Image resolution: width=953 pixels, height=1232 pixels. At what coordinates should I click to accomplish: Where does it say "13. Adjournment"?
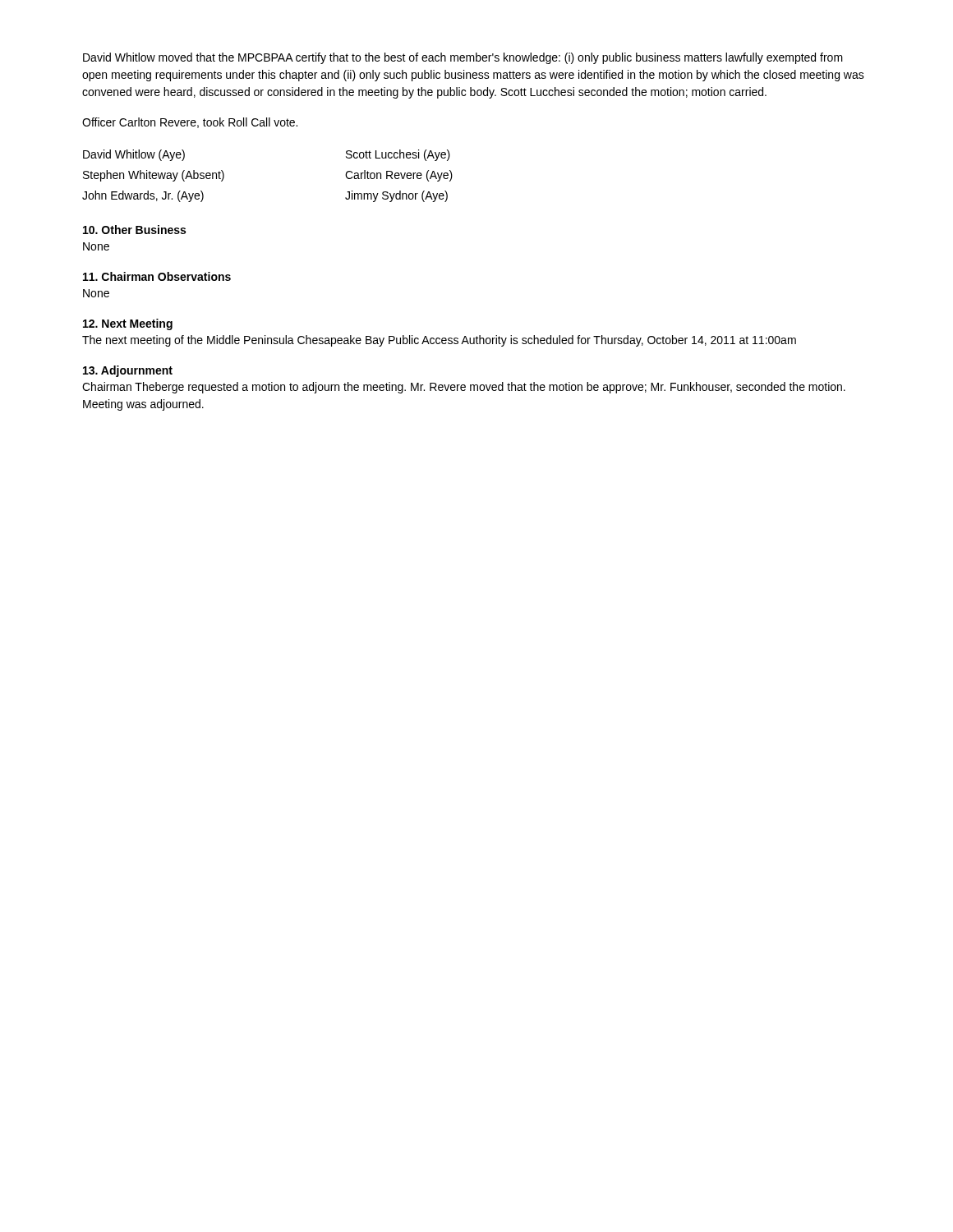click(x=127, y=370)
